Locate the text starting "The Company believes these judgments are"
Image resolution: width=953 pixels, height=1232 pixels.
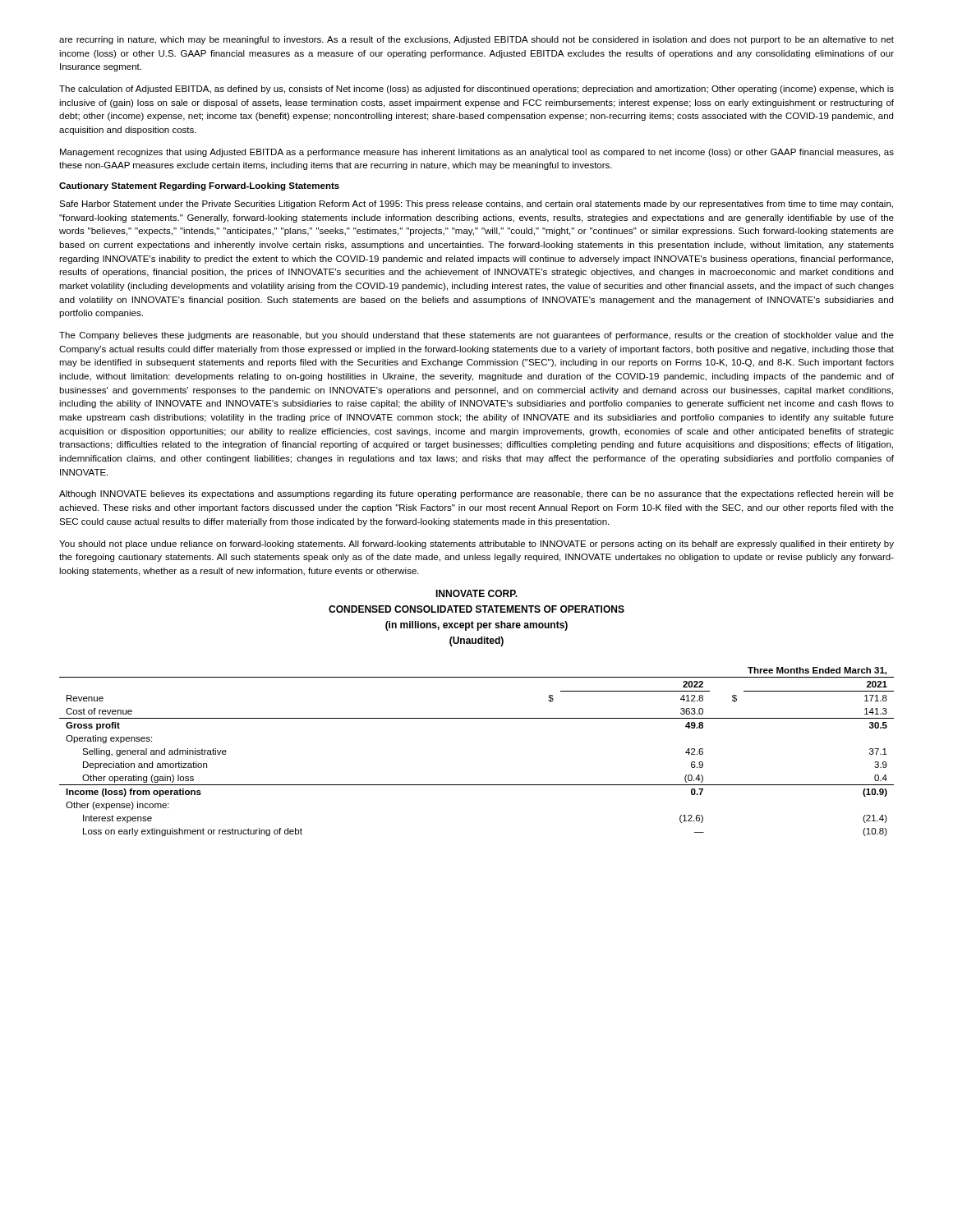[476, 404]
